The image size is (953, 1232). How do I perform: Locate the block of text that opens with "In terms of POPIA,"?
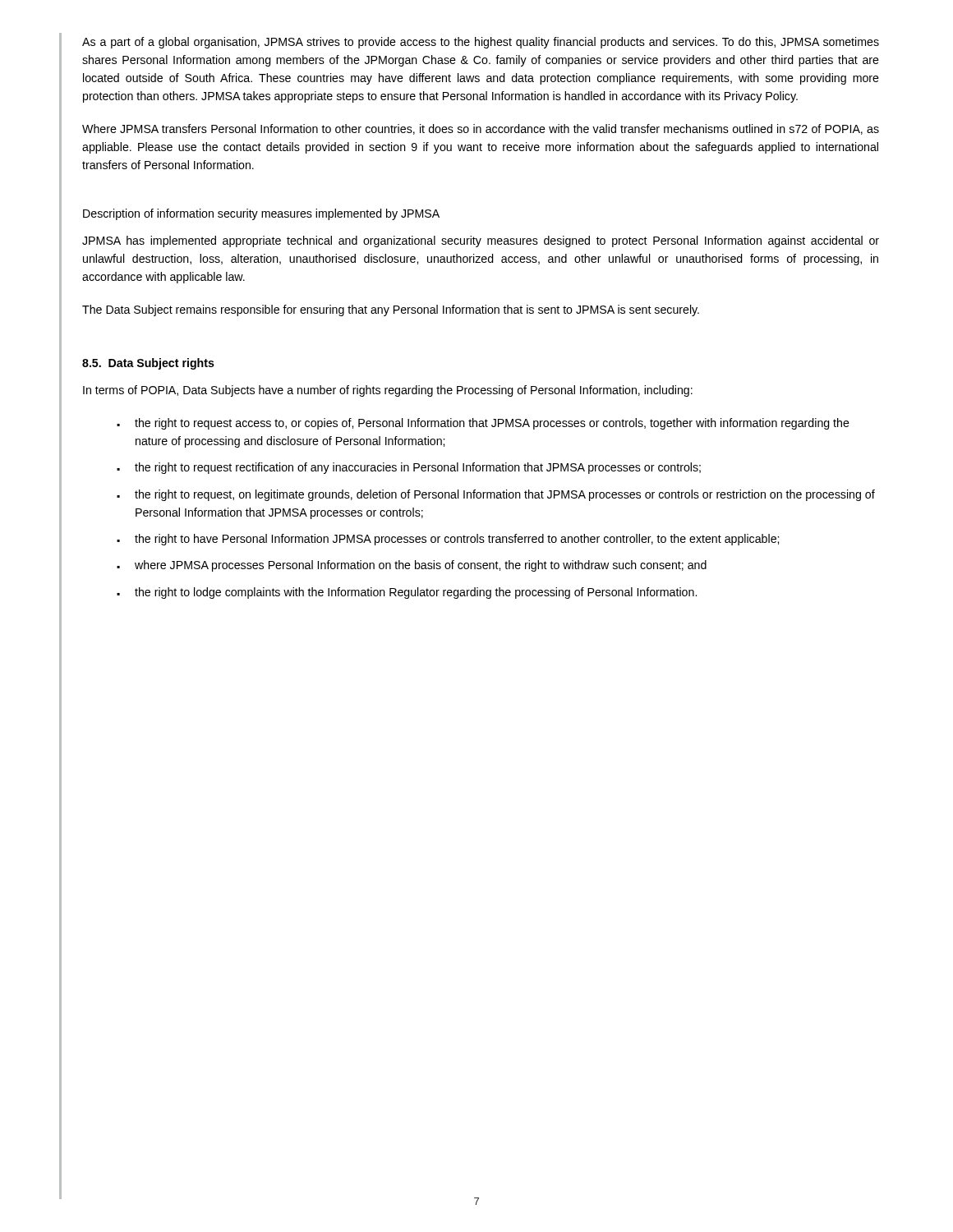[388, 390]
